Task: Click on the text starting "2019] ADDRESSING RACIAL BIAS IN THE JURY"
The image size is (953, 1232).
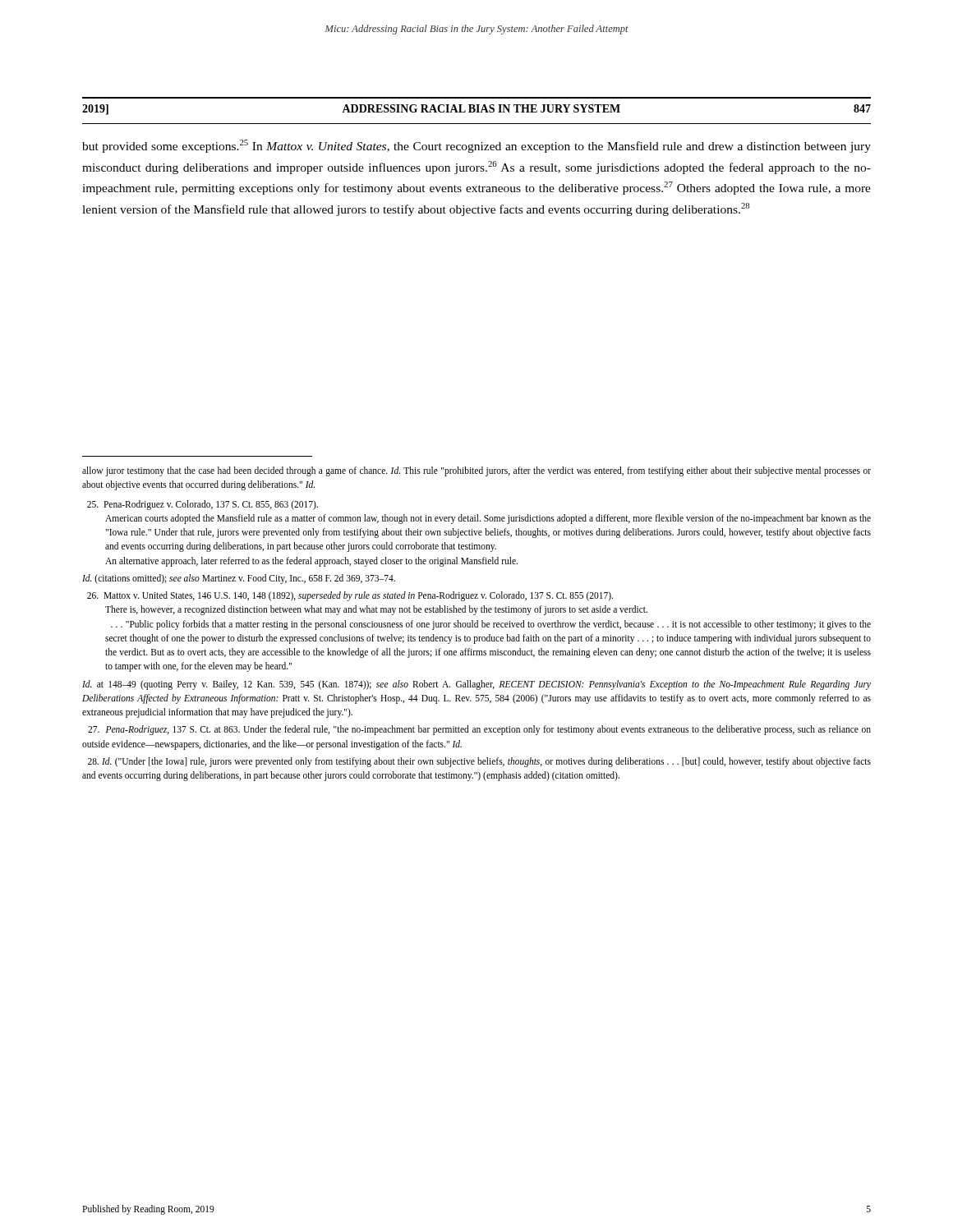Action: (476, 109)
